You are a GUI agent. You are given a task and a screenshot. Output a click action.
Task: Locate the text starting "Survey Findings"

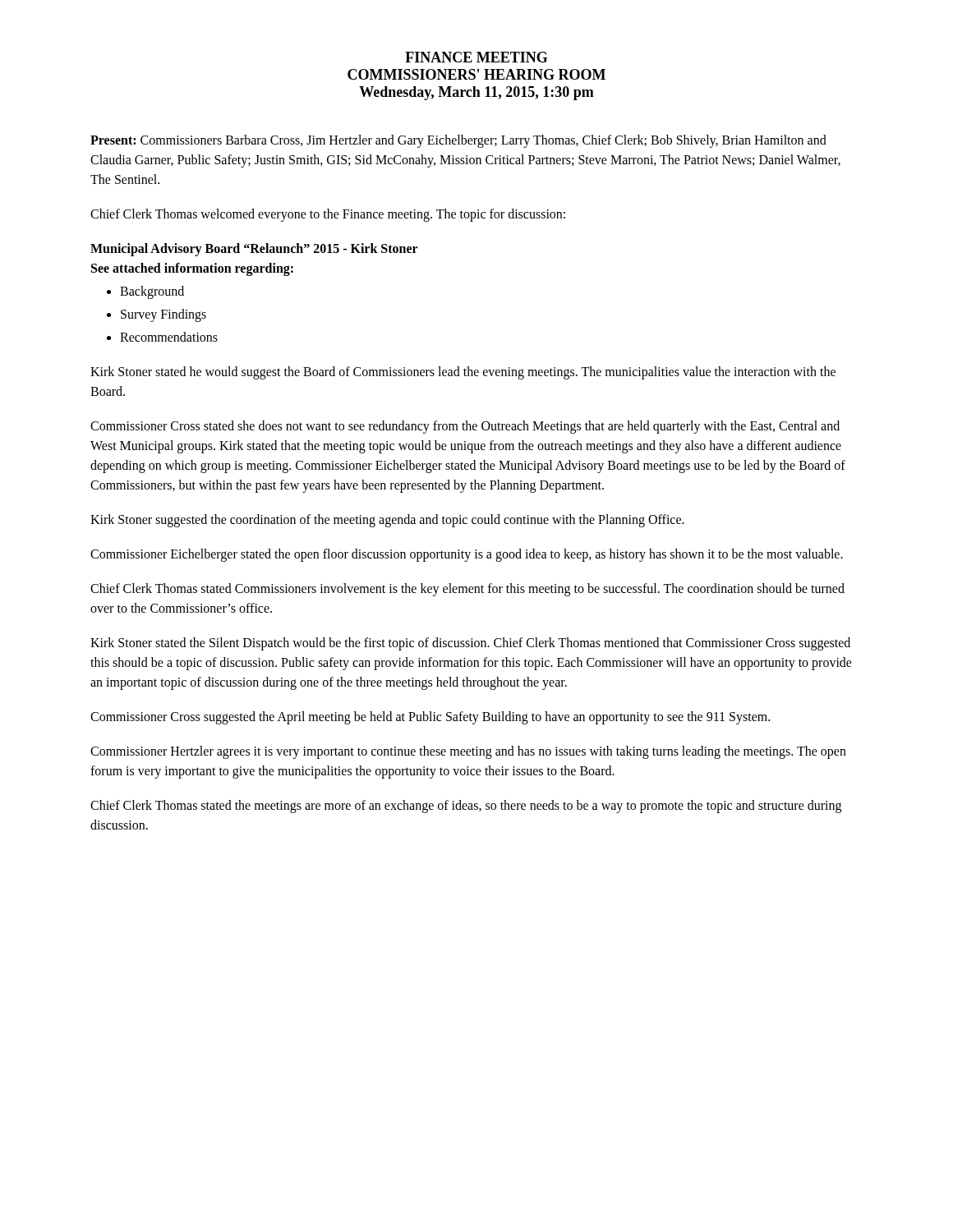pos(163,314)
